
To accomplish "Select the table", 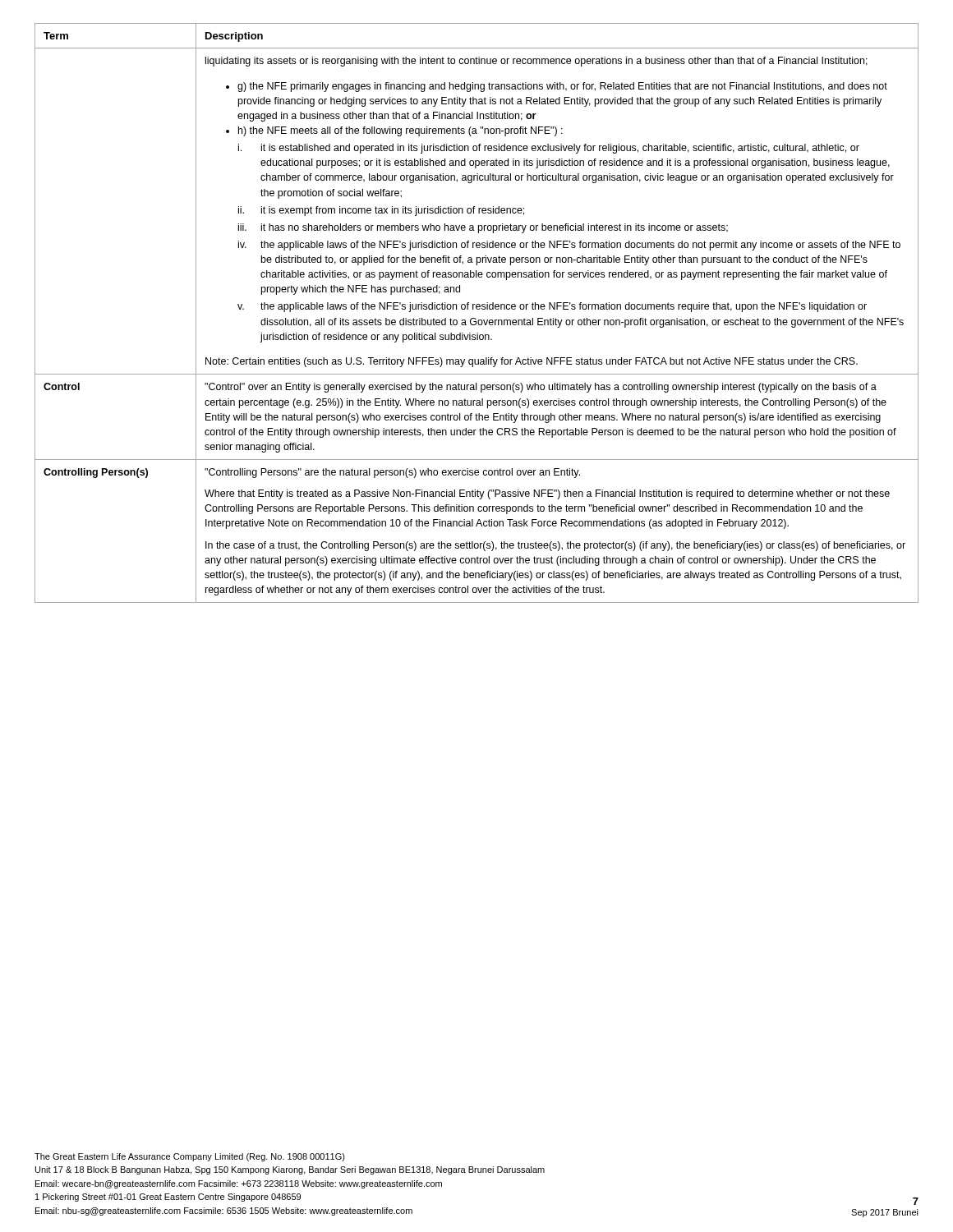I will tap(476, 313).
